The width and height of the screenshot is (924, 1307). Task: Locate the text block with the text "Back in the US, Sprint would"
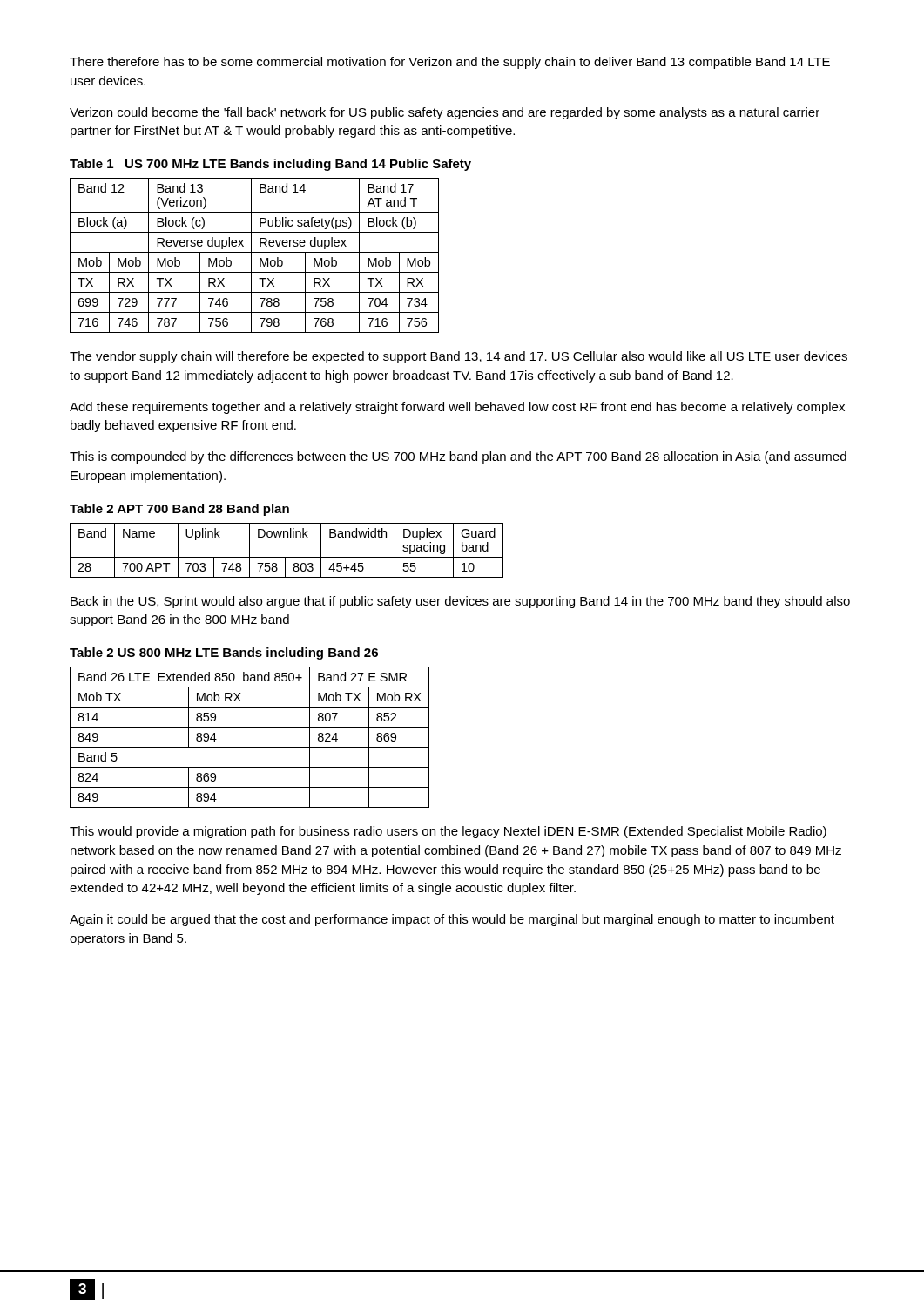[x=462, y=610]
